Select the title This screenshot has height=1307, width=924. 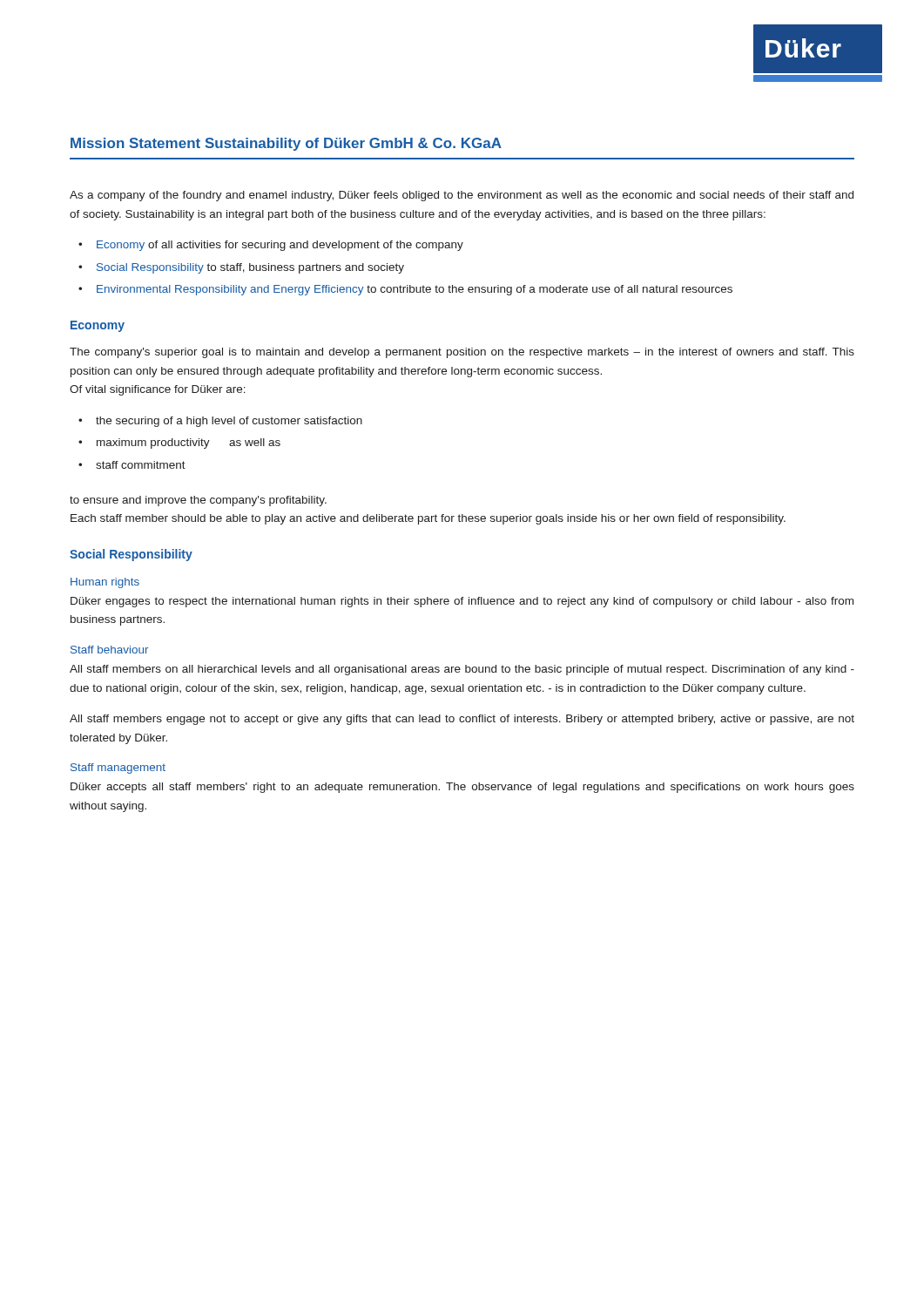pos(286,143)
